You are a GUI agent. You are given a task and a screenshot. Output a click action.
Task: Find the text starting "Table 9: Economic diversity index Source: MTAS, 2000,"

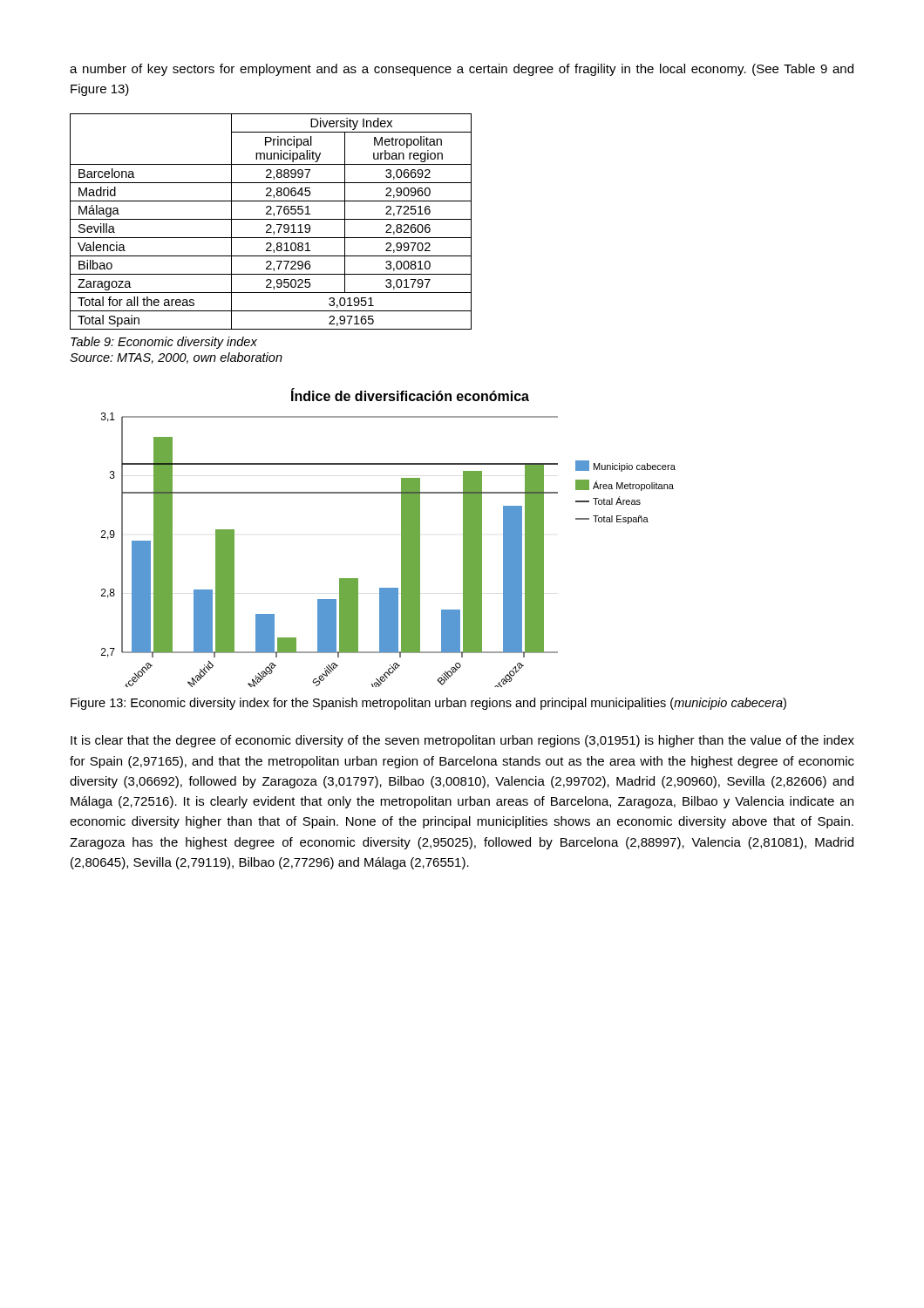pyautogui.click(x=164, y=343)
